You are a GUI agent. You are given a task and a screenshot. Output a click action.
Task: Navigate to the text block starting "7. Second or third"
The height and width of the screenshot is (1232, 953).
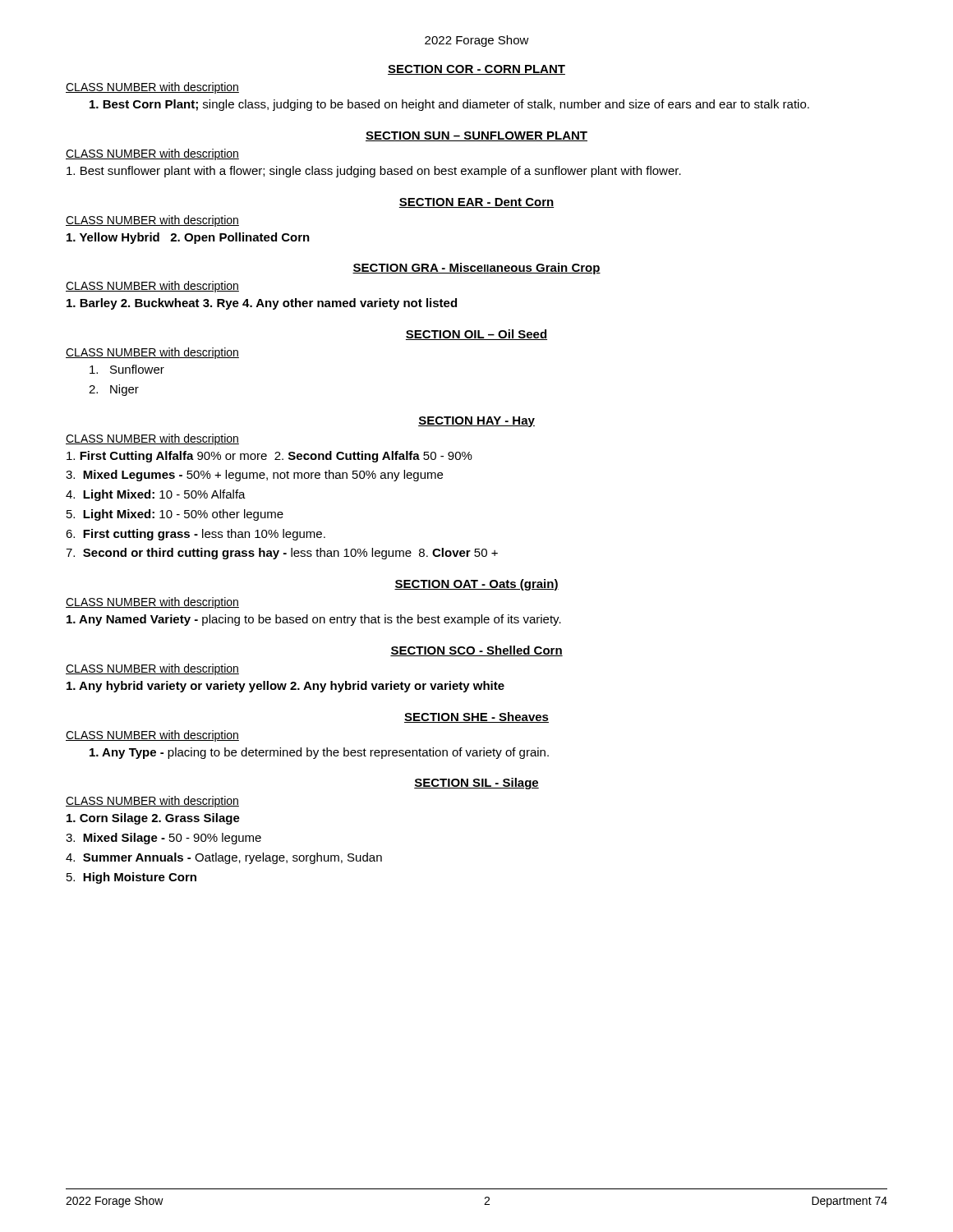(x=282, y=553)
